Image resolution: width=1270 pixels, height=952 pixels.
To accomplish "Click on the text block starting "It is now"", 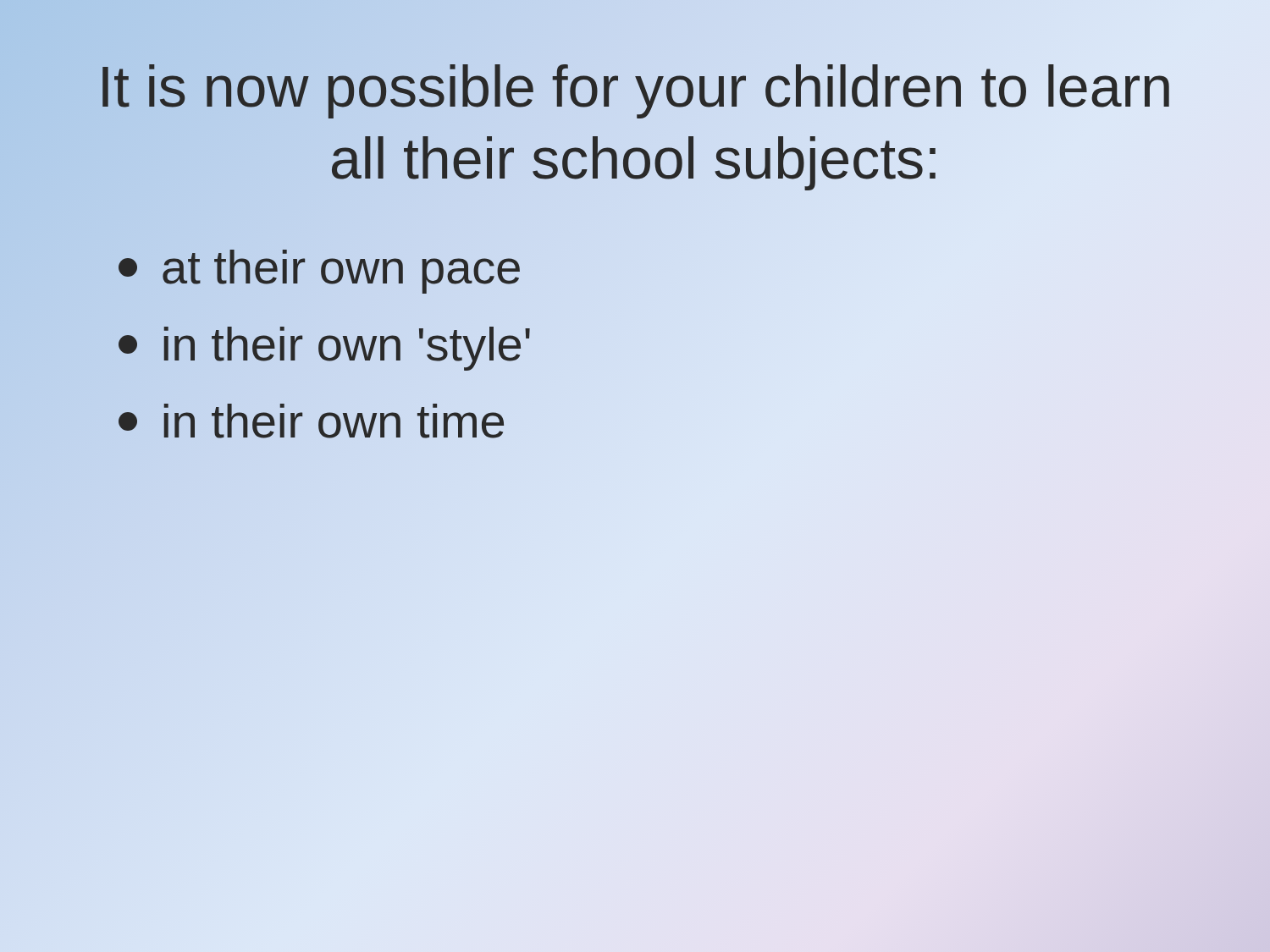I will [635, 122].
